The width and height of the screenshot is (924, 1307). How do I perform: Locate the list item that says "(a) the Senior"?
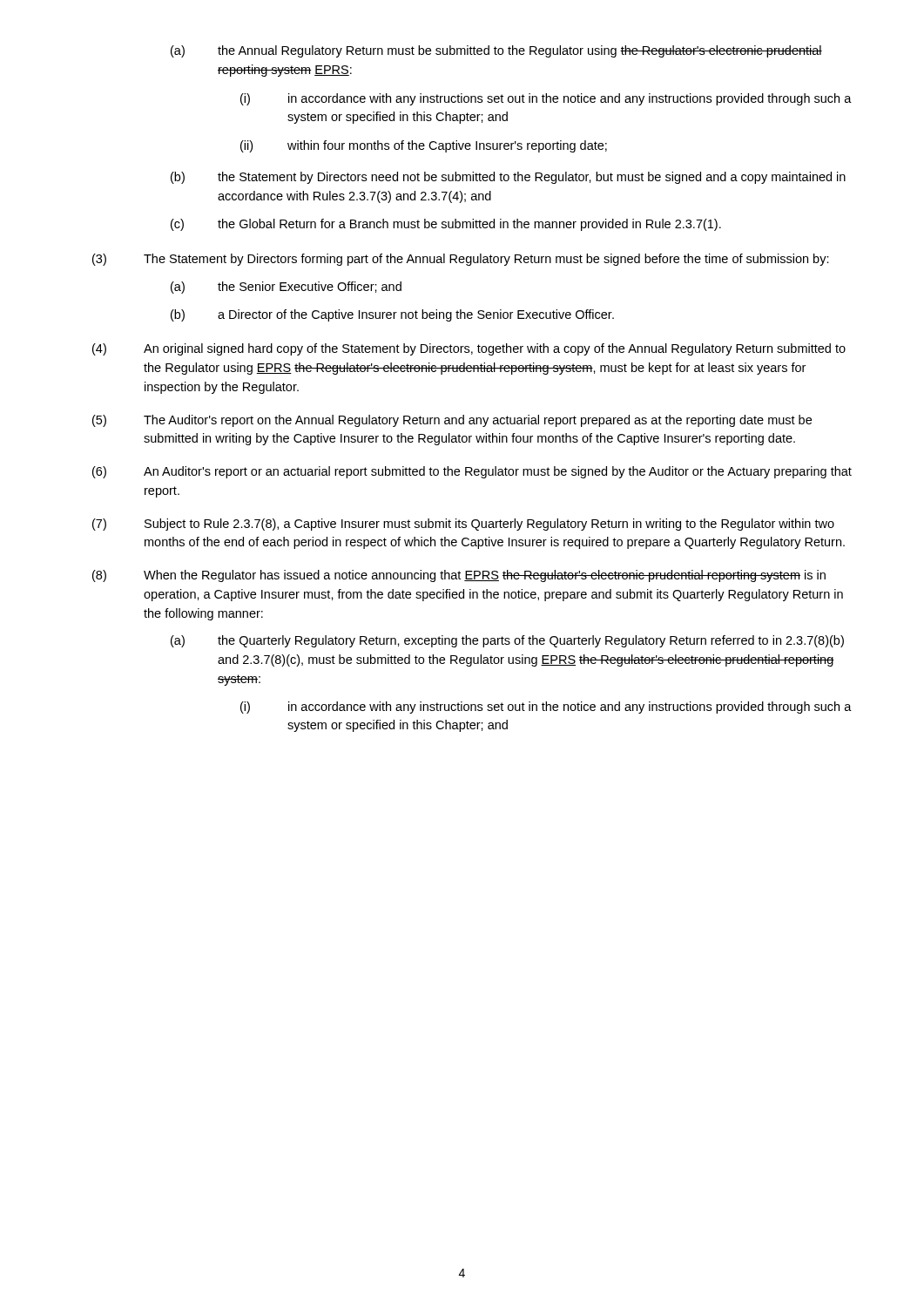pyautogui.click(x=286, y=288)
